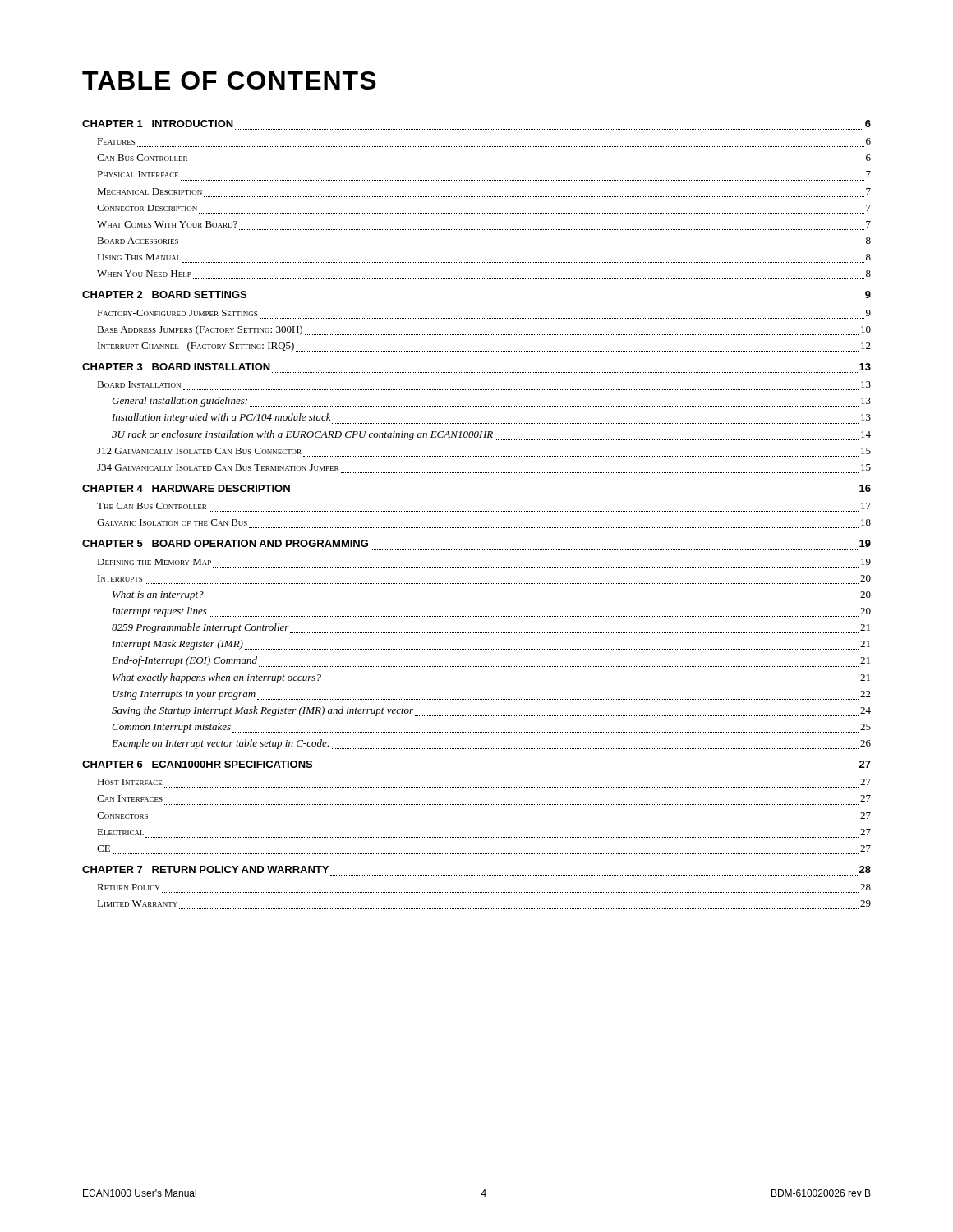
Task: Find the passage starting "Example on Interrupt vector table"
Action: tap(476, 743)
